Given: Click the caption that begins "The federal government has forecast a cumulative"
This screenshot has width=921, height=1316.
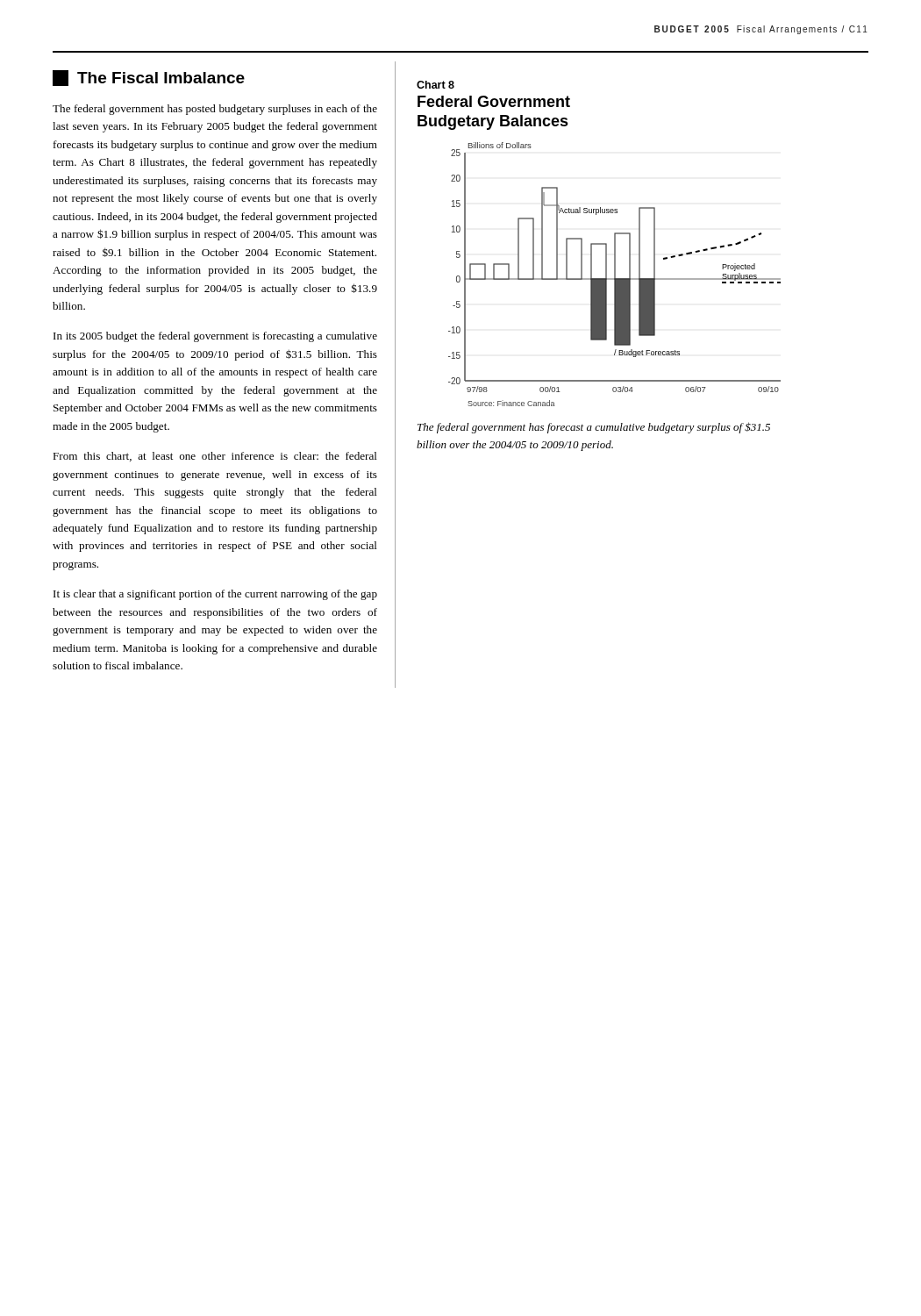Looking at the screenshot, I should (x=594, y=436).
